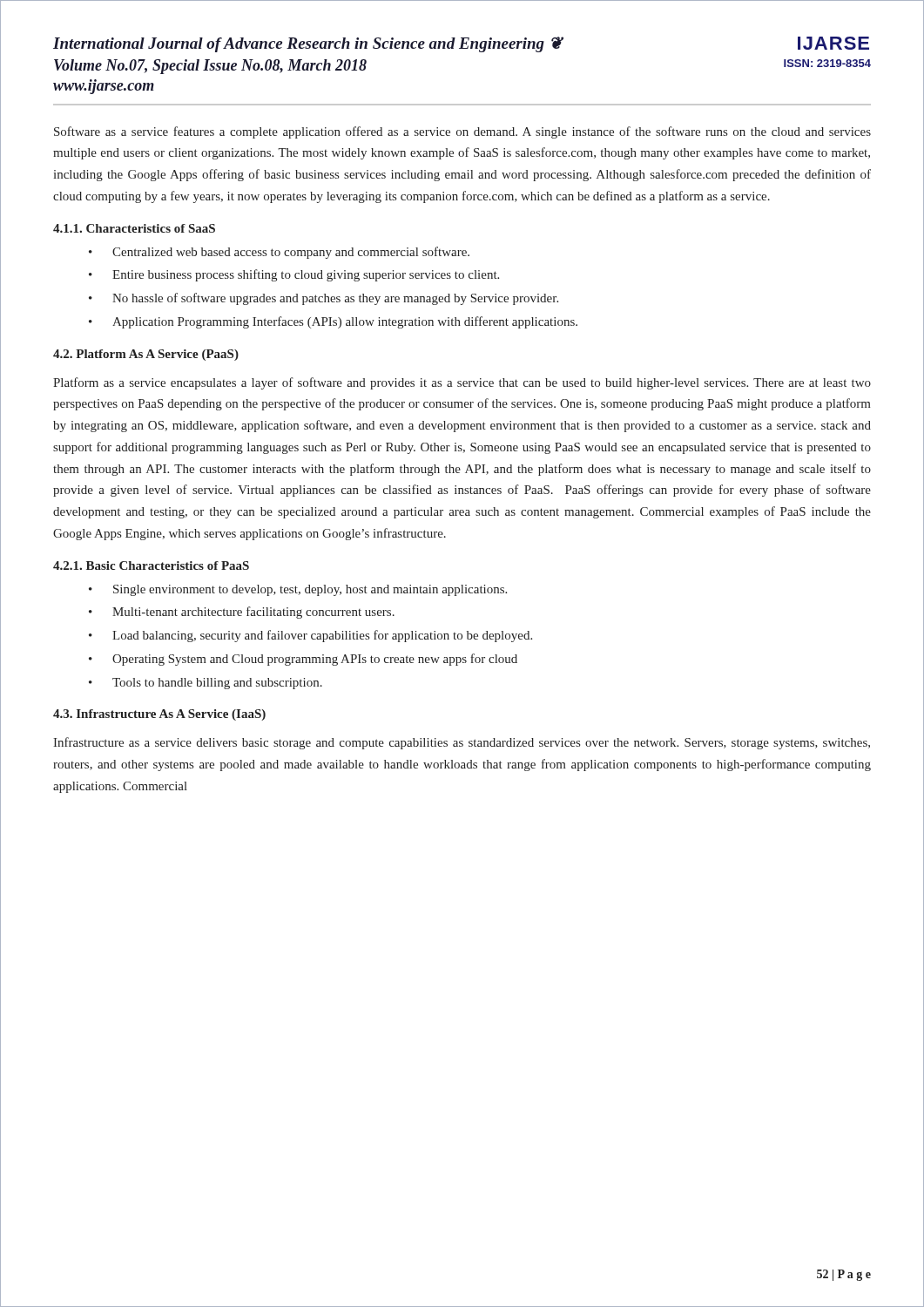
Task: Select the text starting "• Single environment"
Action: (298, 589)
